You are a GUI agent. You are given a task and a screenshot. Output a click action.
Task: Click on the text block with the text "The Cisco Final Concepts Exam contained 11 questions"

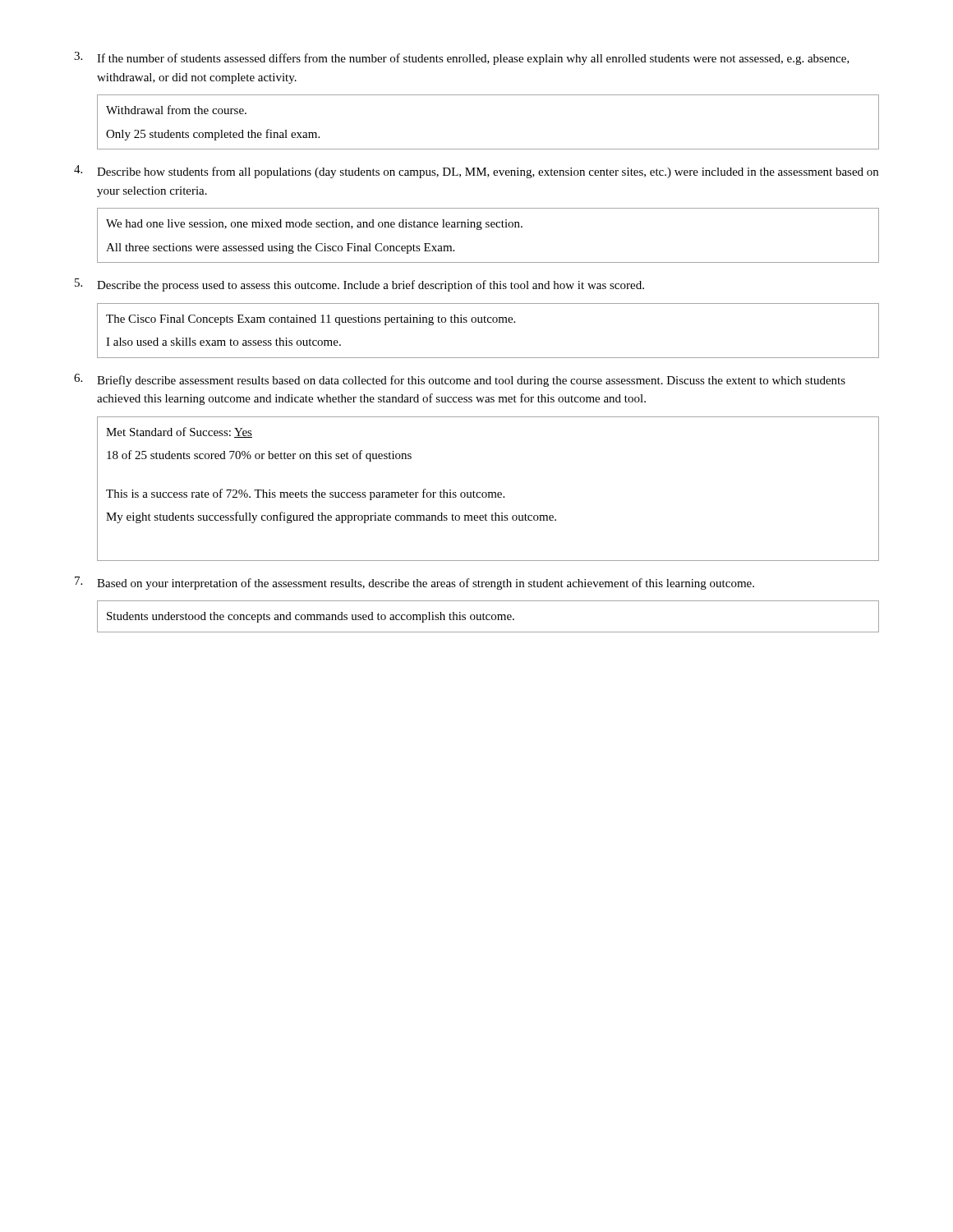[x=488, y=330]
